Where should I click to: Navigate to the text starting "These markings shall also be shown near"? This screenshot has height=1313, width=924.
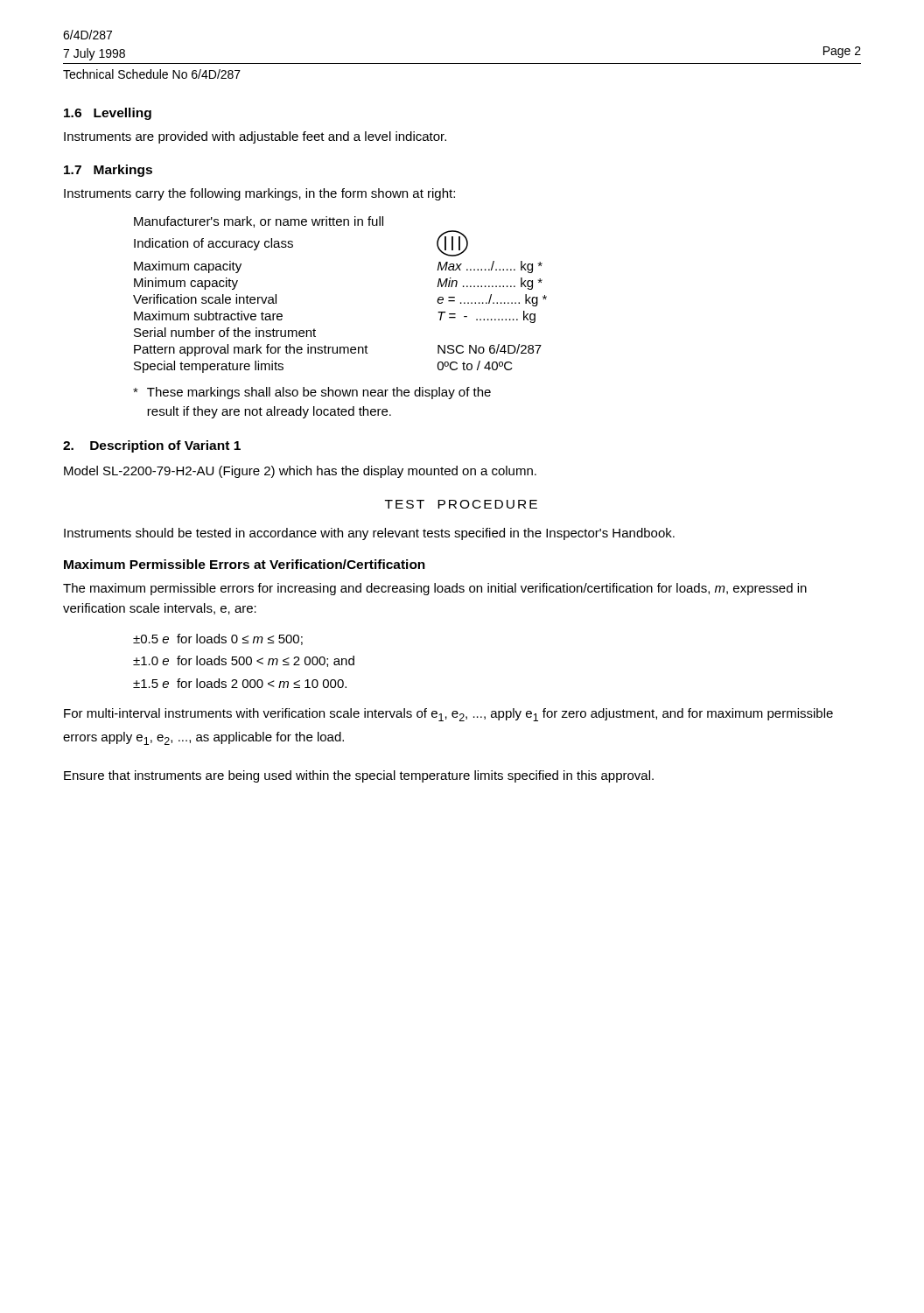312,402
